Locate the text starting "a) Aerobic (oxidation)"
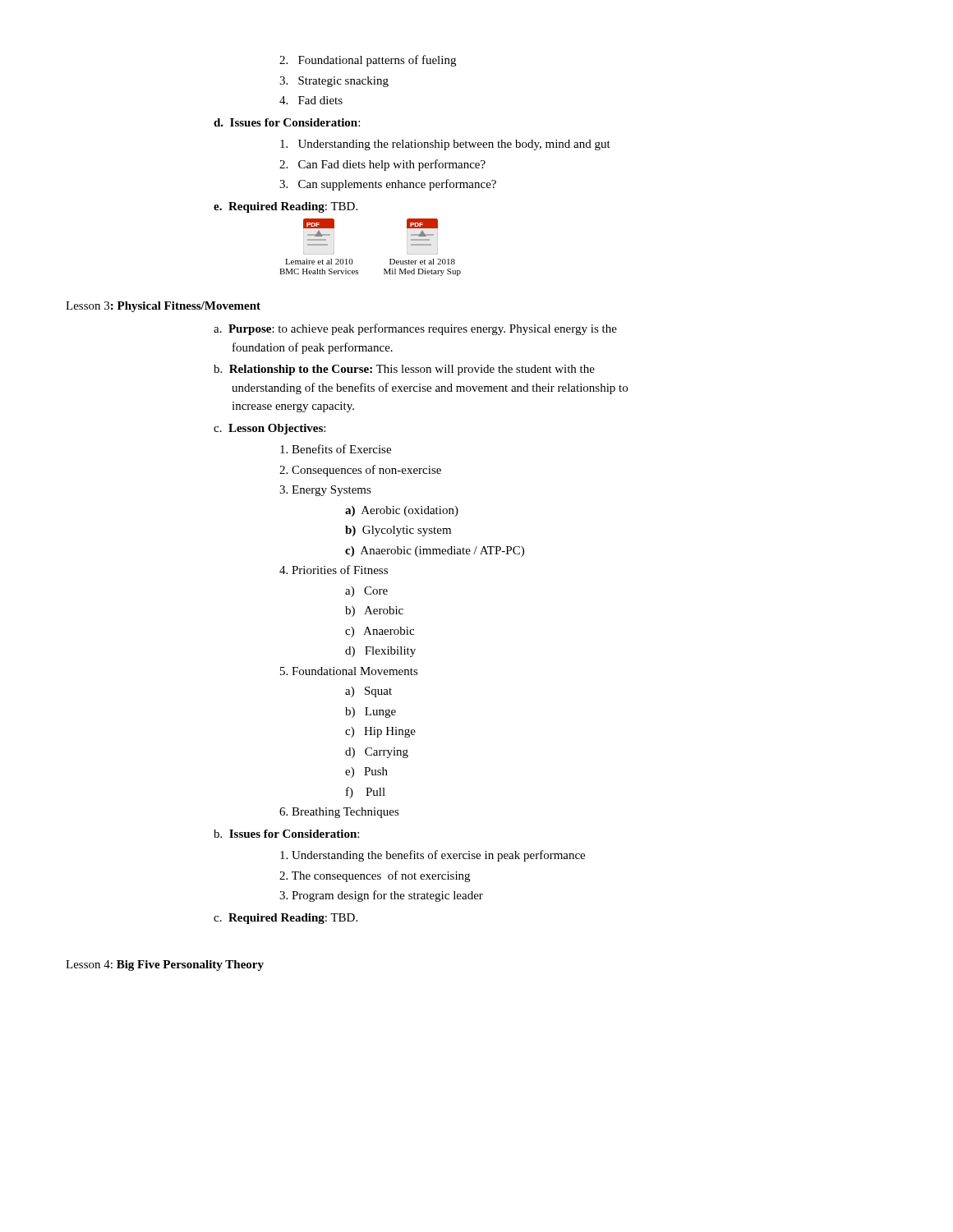 pyautogui.click(x=402, y=510)
